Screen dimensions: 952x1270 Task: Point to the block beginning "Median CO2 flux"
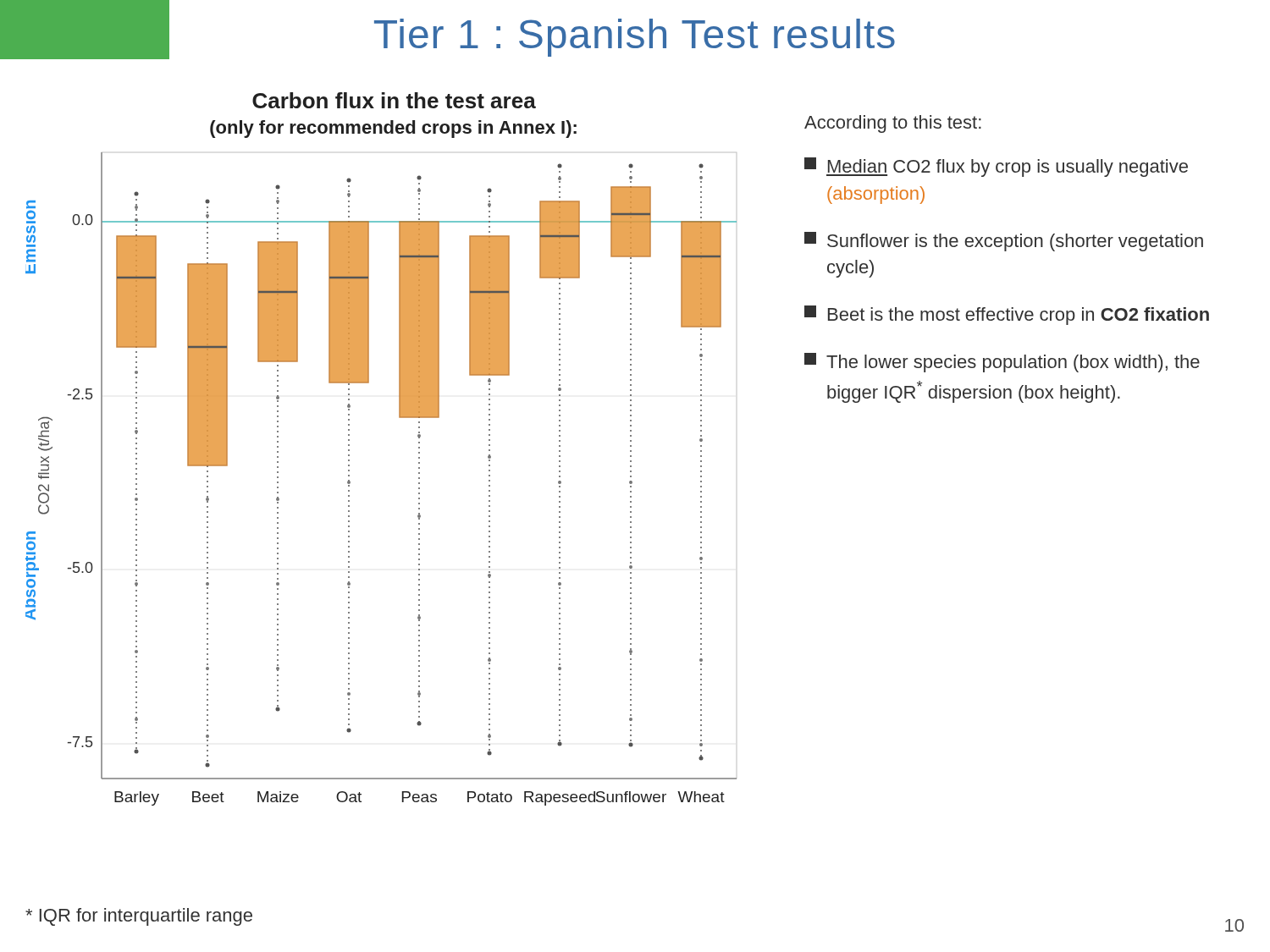click(1024, 180)
